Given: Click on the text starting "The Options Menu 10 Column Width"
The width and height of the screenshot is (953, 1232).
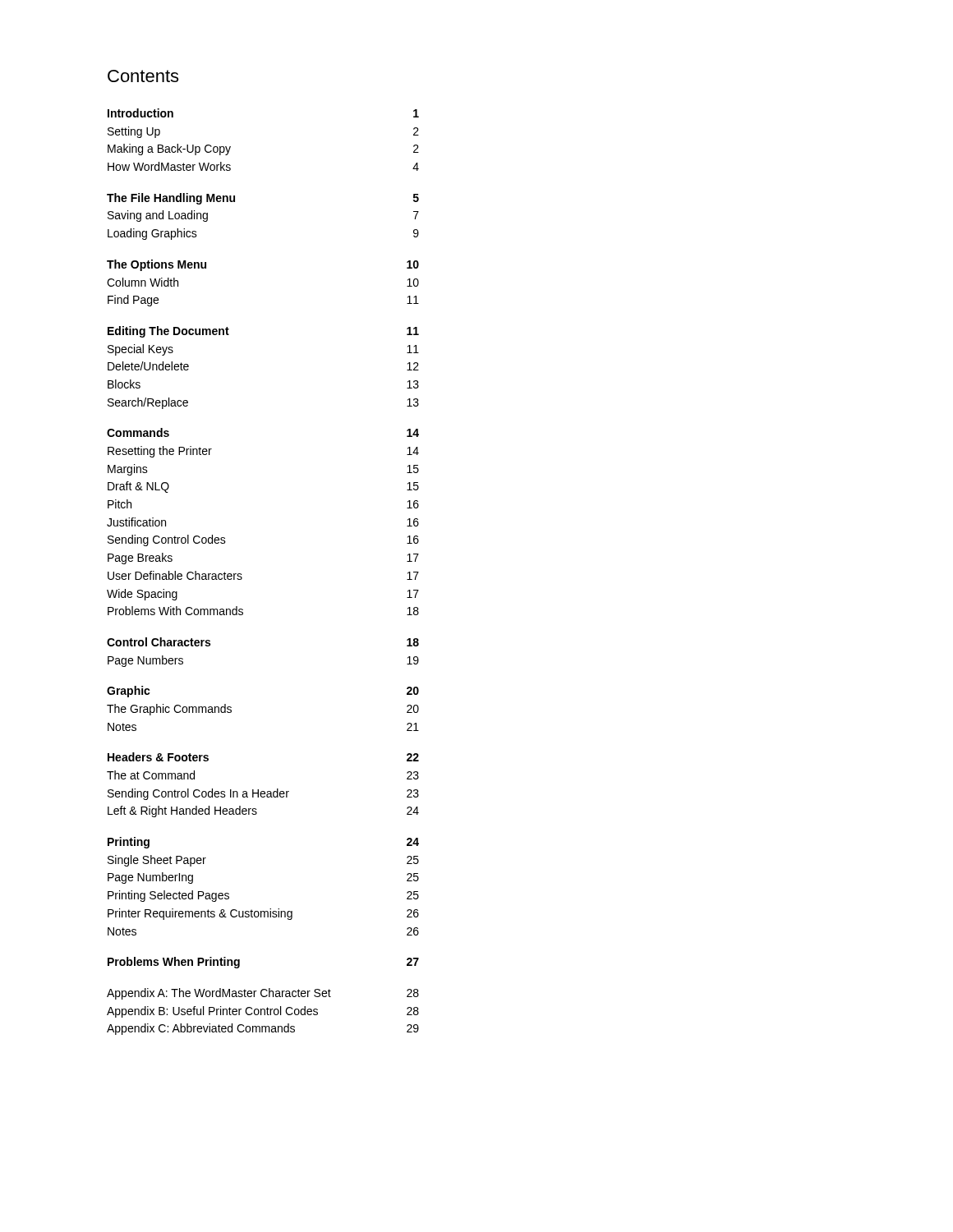Looking at the screenshot, I should 156,265.
